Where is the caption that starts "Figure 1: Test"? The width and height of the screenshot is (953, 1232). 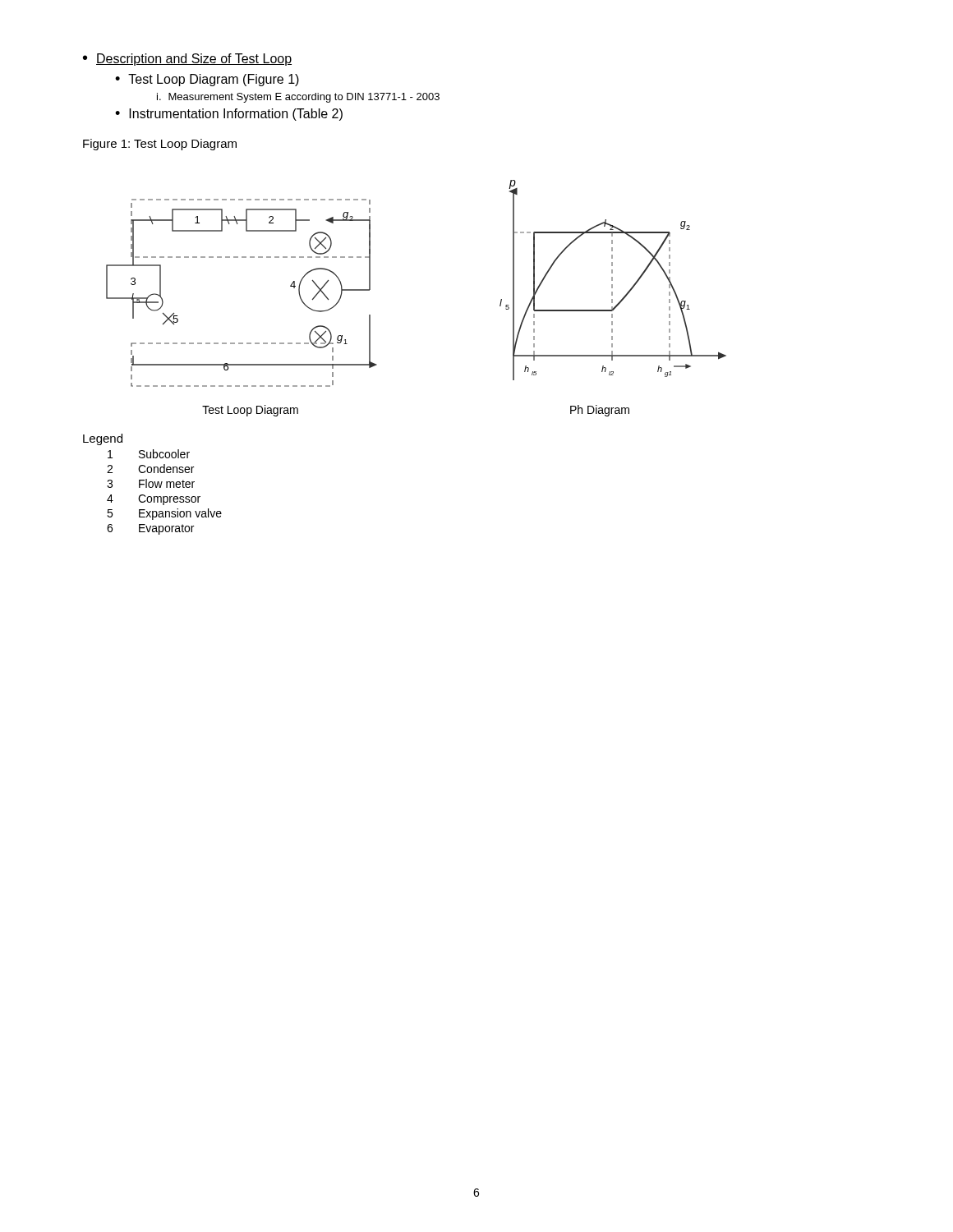click(x=160, y=143)
